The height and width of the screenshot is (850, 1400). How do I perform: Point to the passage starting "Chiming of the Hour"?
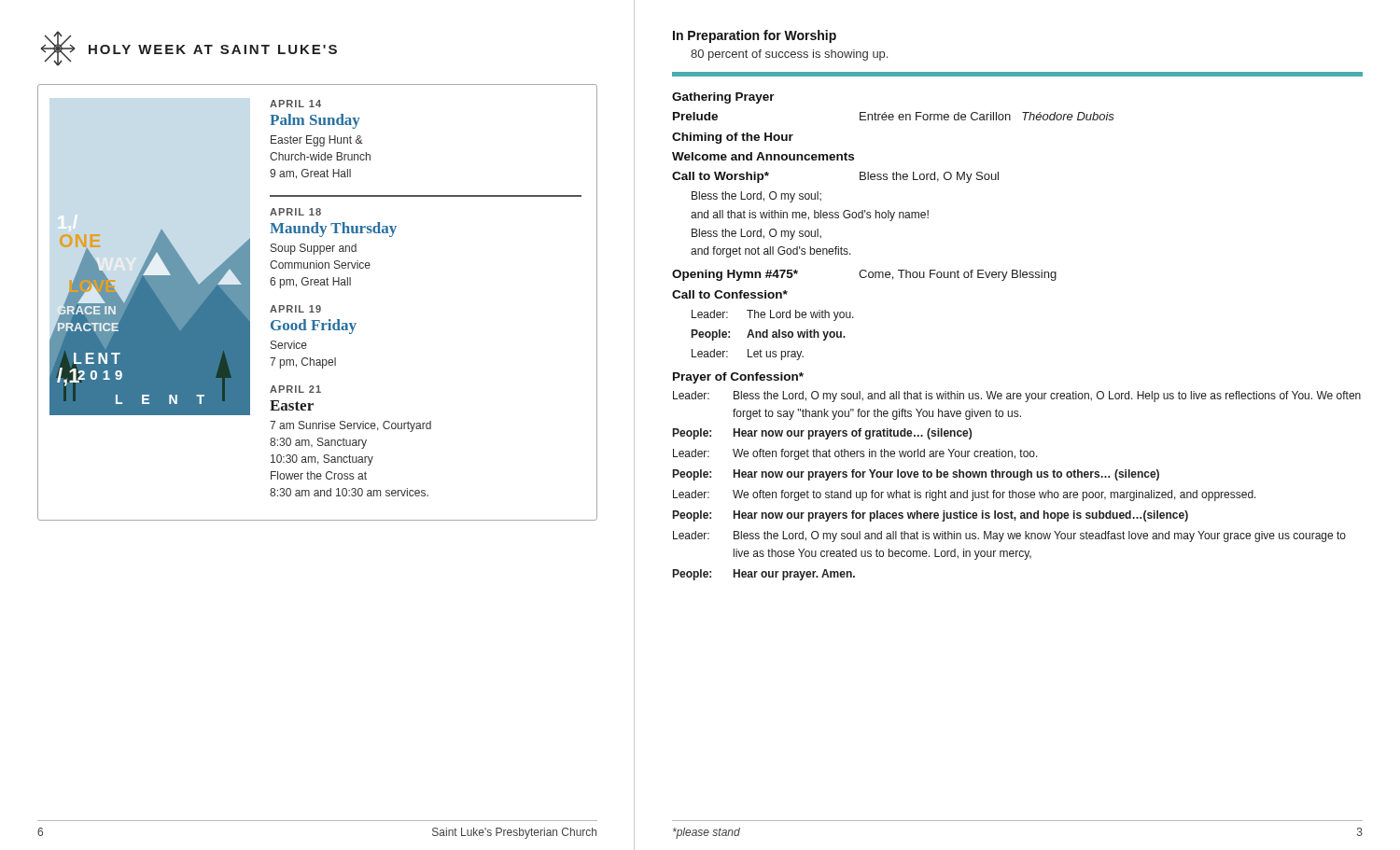coord(733,137)
